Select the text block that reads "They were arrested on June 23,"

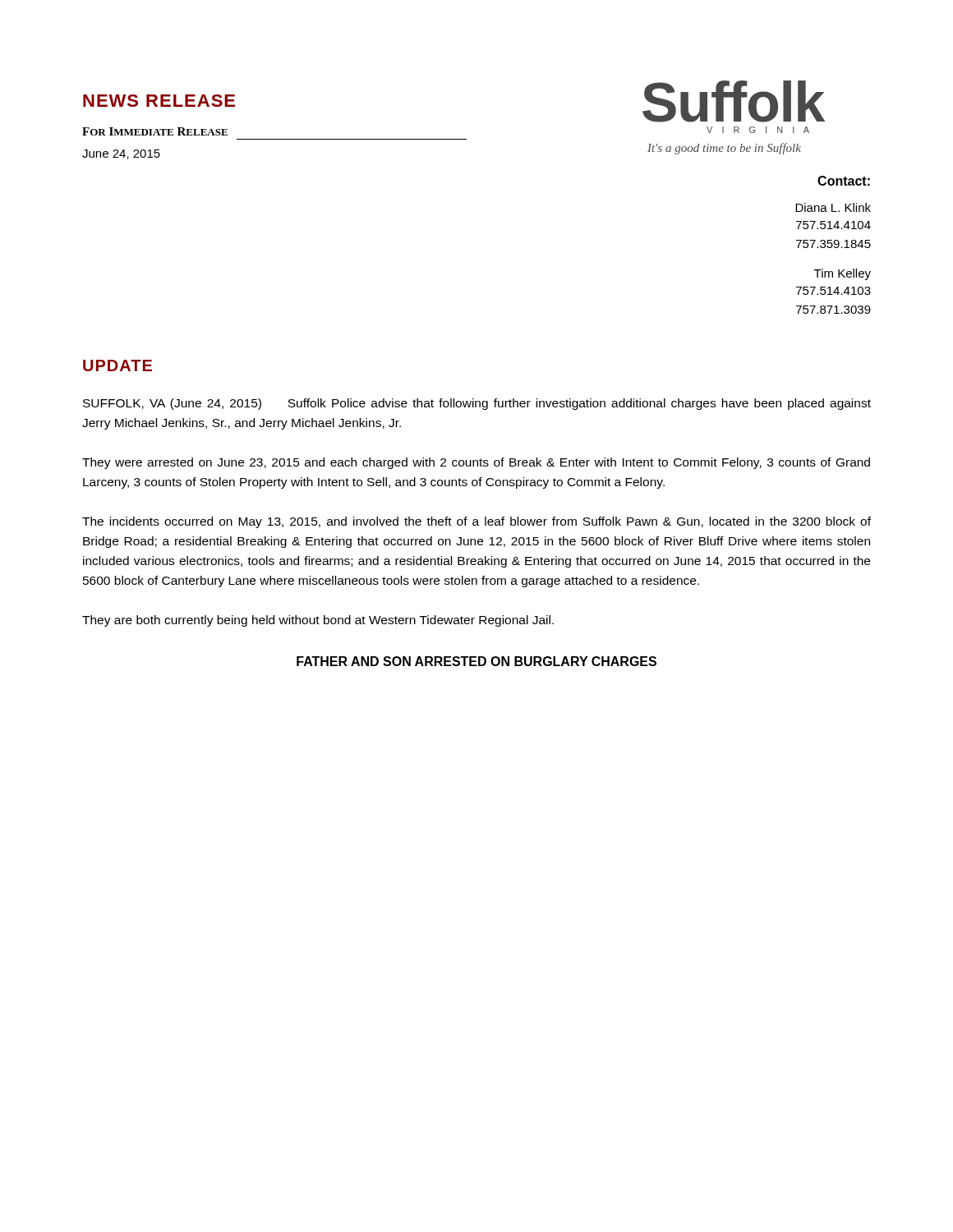476,472
